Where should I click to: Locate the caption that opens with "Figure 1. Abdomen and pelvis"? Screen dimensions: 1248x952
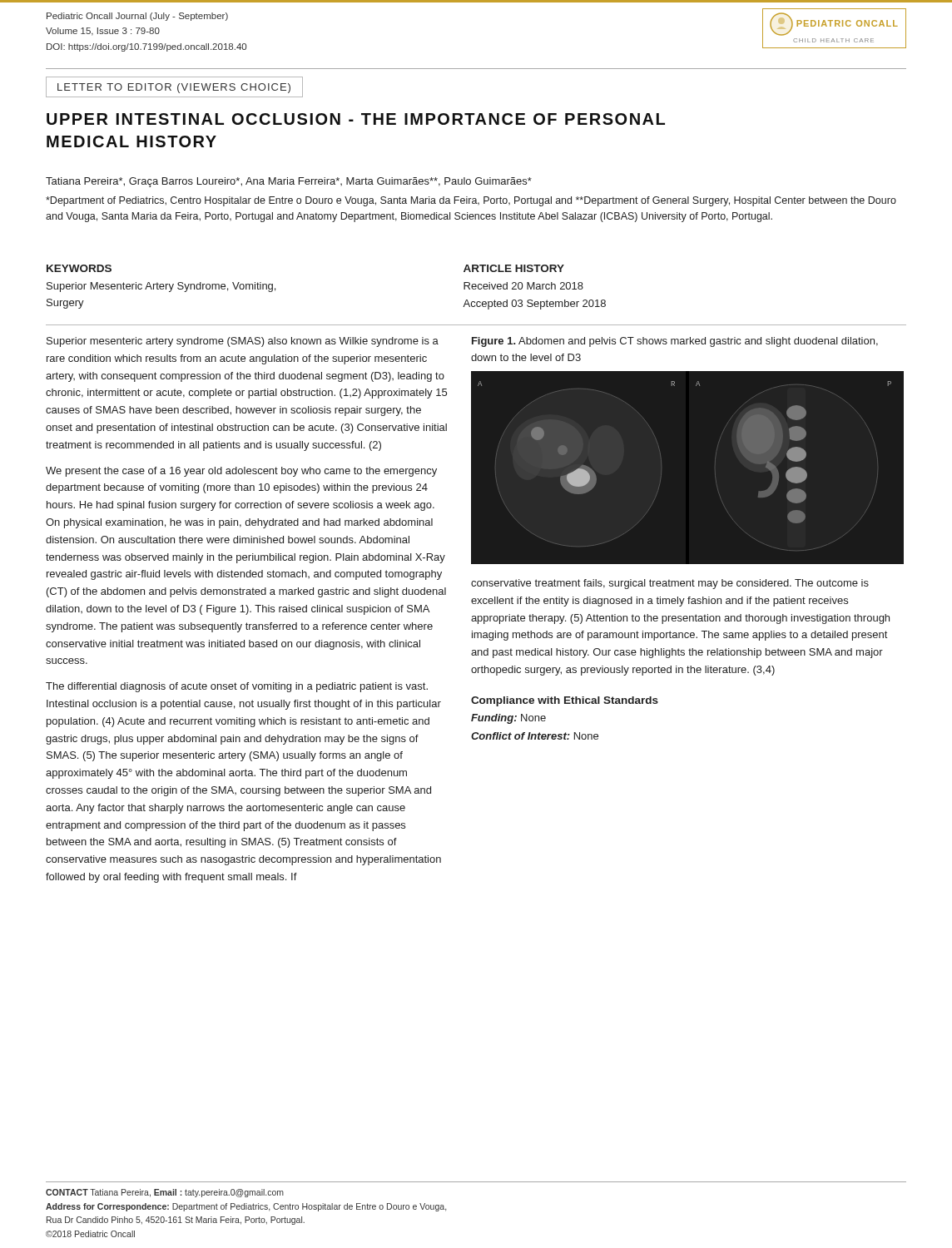tap(675, 349)
